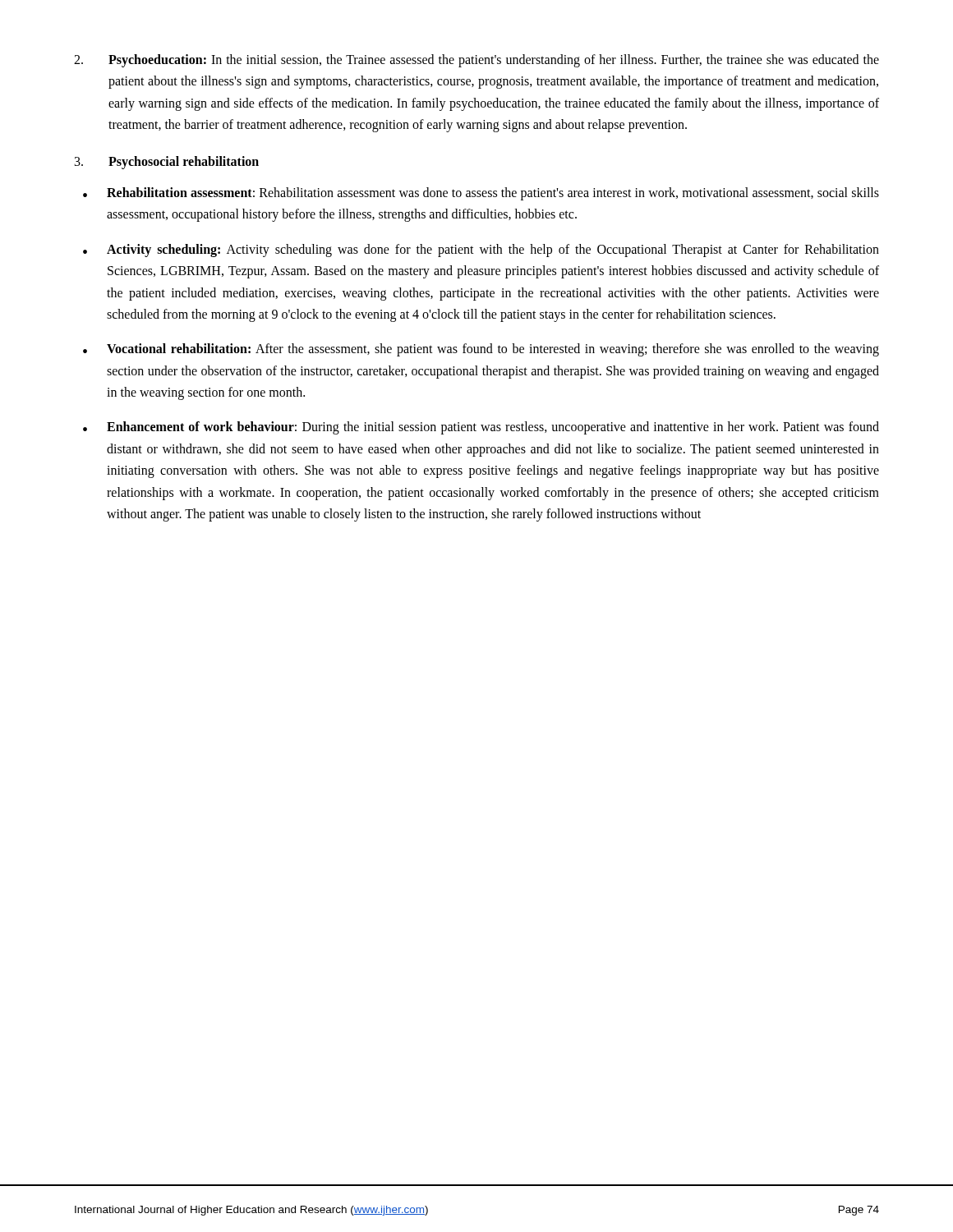Click the passage that begins "• Vocational rehabilitation: After the assessment,"
Screen dimensions: 1232x953
click(481, 371)
